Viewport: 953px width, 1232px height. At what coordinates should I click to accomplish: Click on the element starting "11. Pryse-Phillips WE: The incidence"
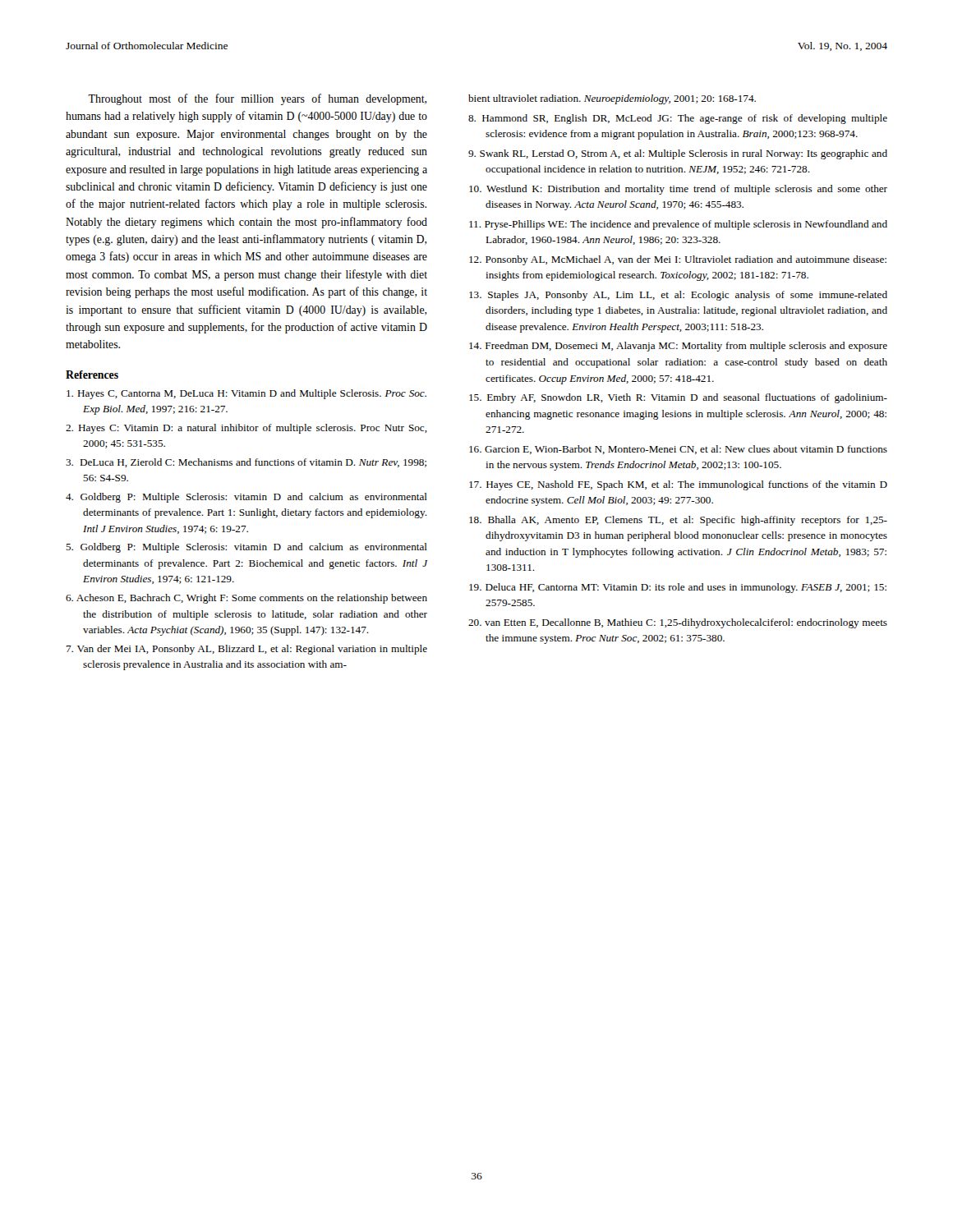point(678,232)
